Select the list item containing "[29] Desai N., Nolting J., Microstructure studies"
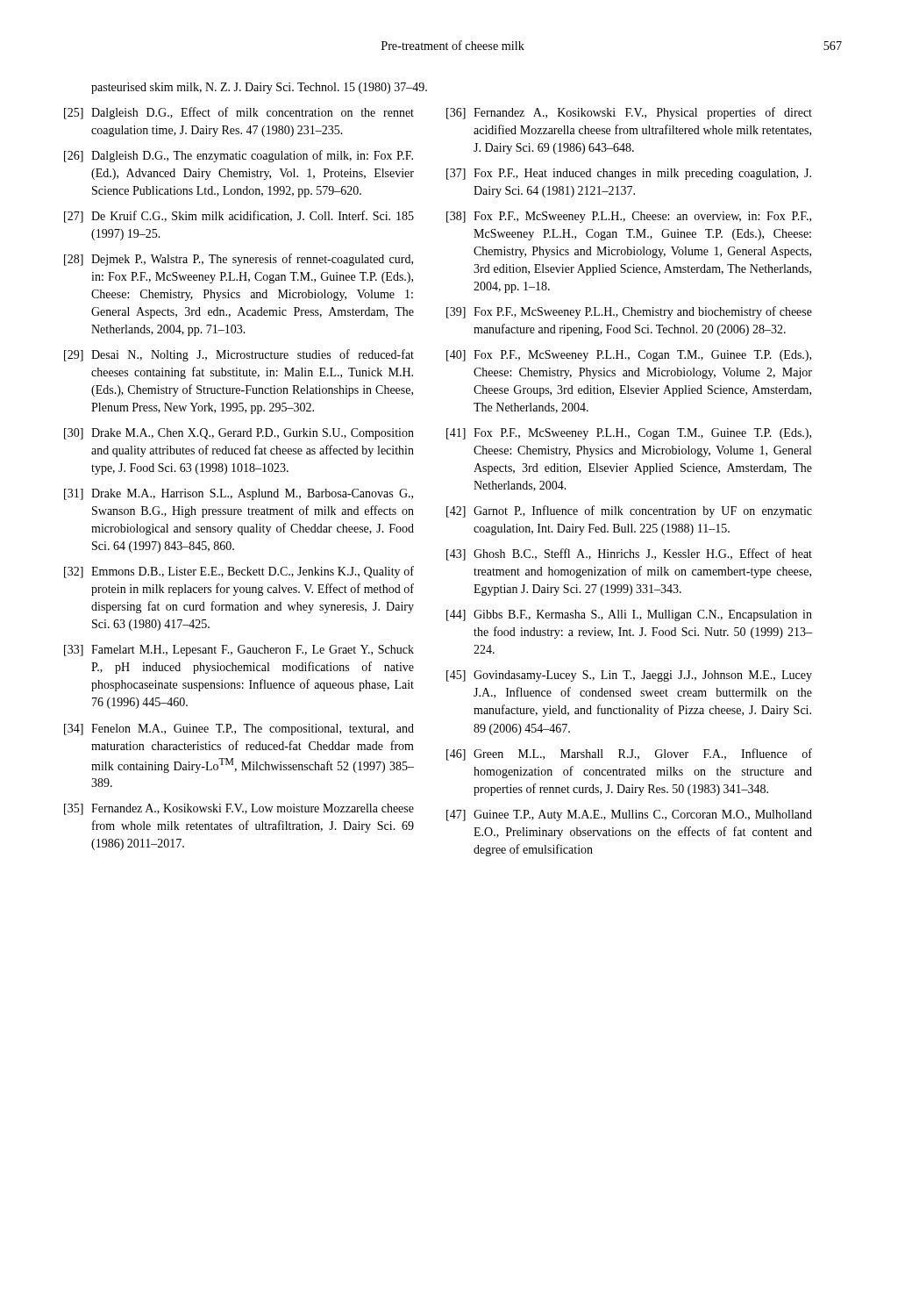Image resolution: width=905 pixels, height=1316 pixels. [239, 382]
